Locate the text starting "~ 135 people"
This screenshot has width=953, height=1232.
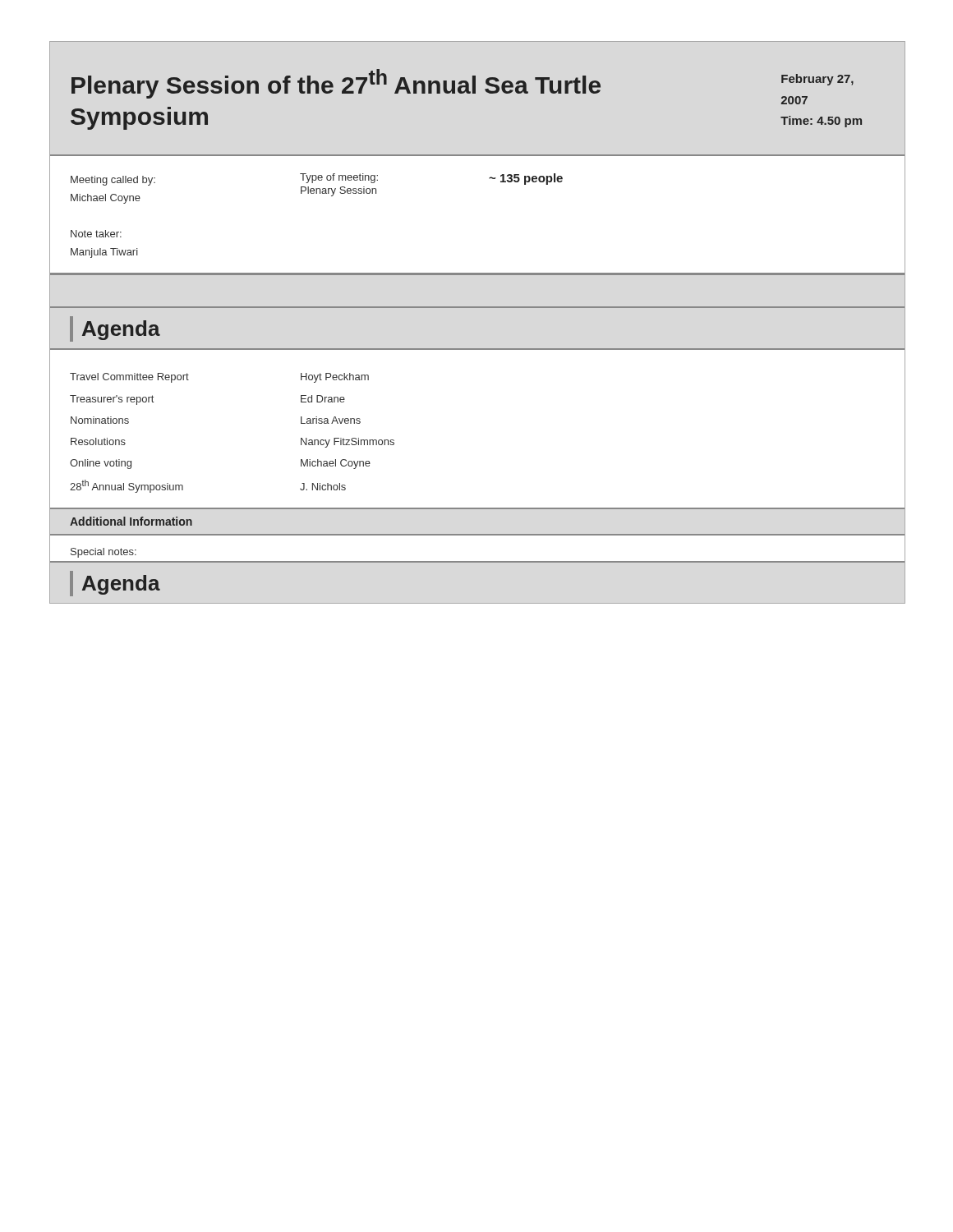click(526, 178)
